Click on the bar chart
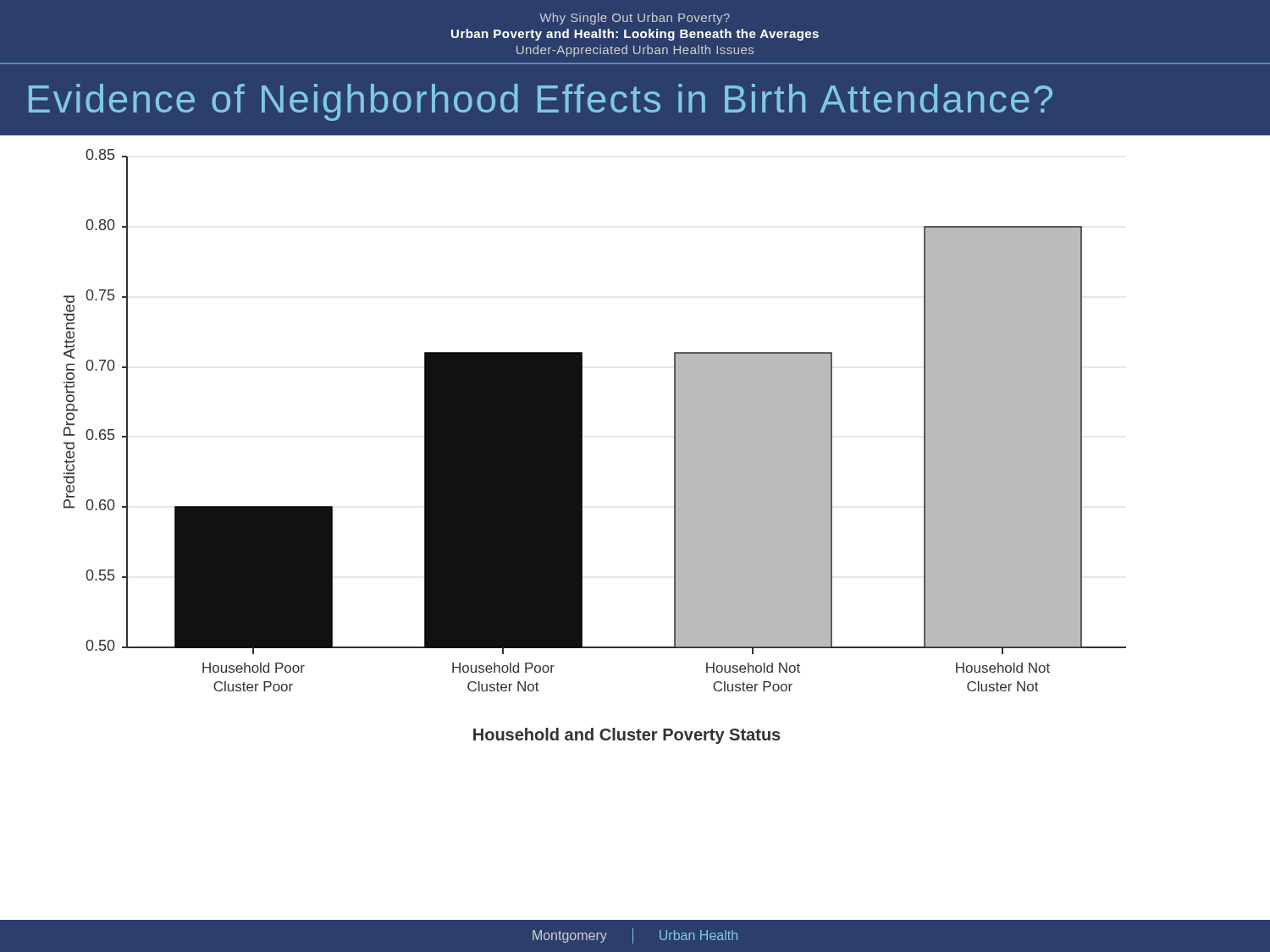The height and width of the screenshot is (952, 1270). [622, 461]
